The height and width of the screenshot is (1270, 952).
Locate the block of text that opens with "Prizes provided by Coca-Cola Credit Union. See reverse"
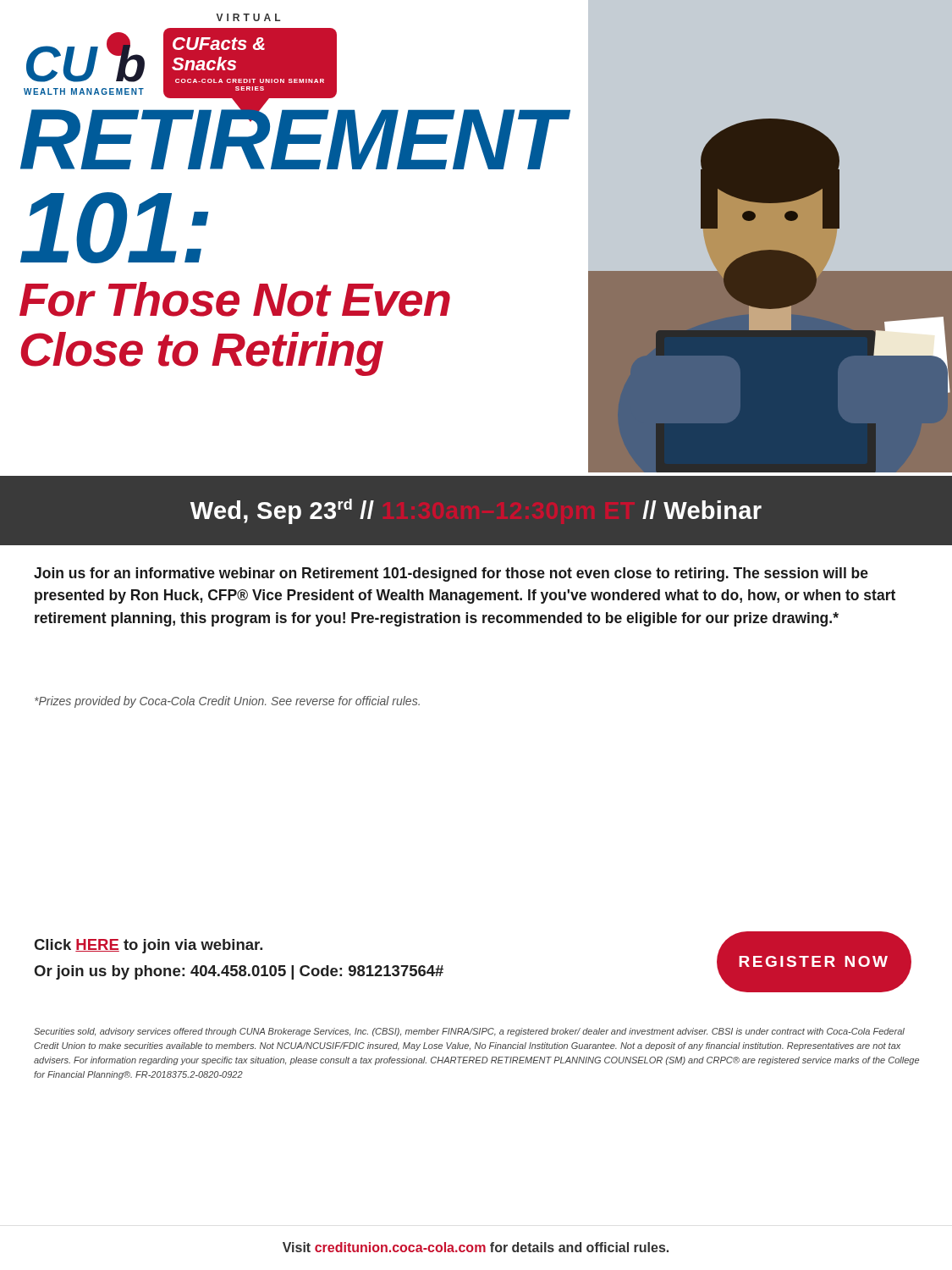coord(415,701)
